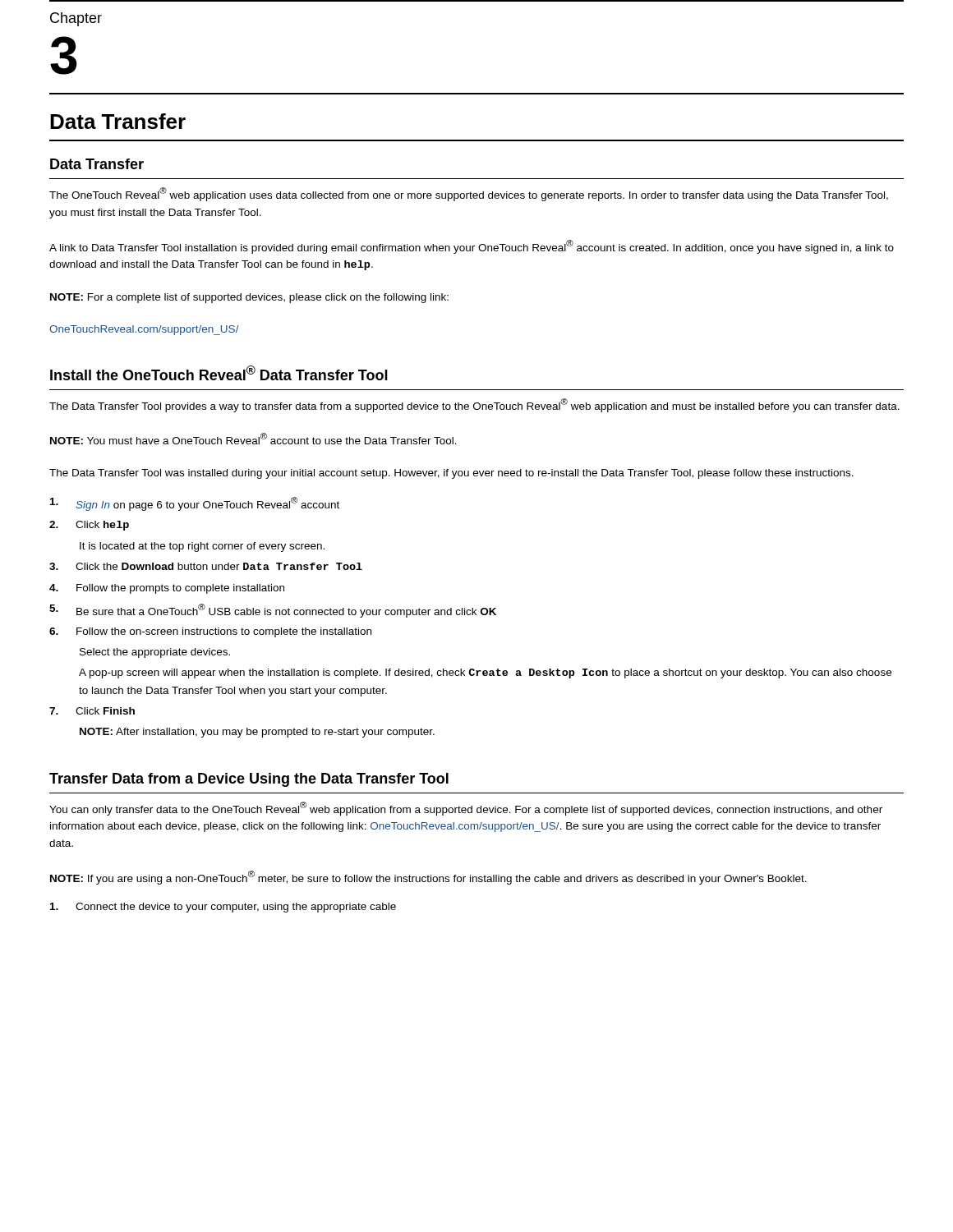Click on the section header containing "Install the OneTouch Reveal® Data Transfer"
The width and height of the screenshot is (953, 1232).
point(219,373)
